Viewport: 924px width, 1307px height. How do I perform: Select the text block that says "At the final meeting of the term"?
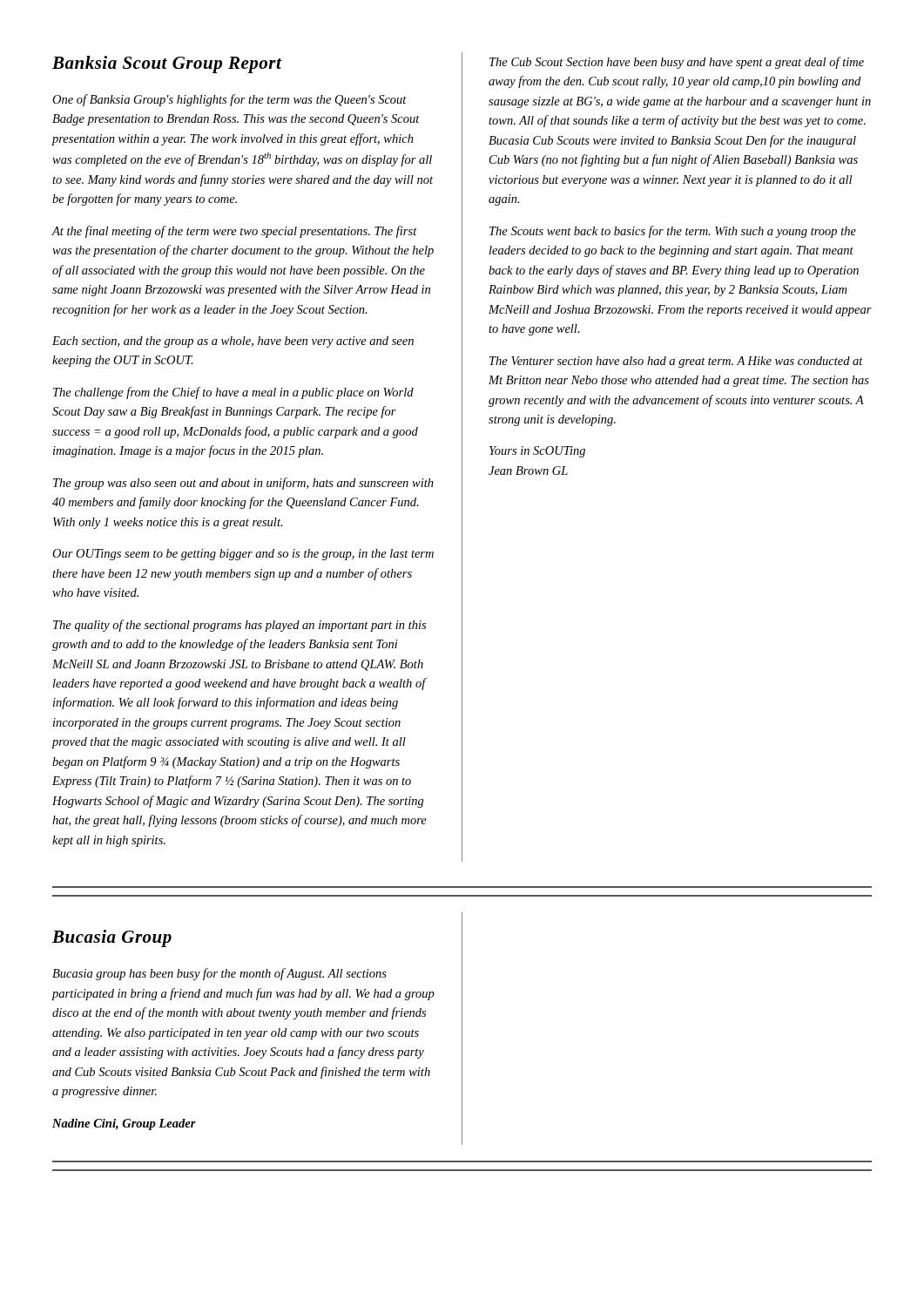click(243, 270)
